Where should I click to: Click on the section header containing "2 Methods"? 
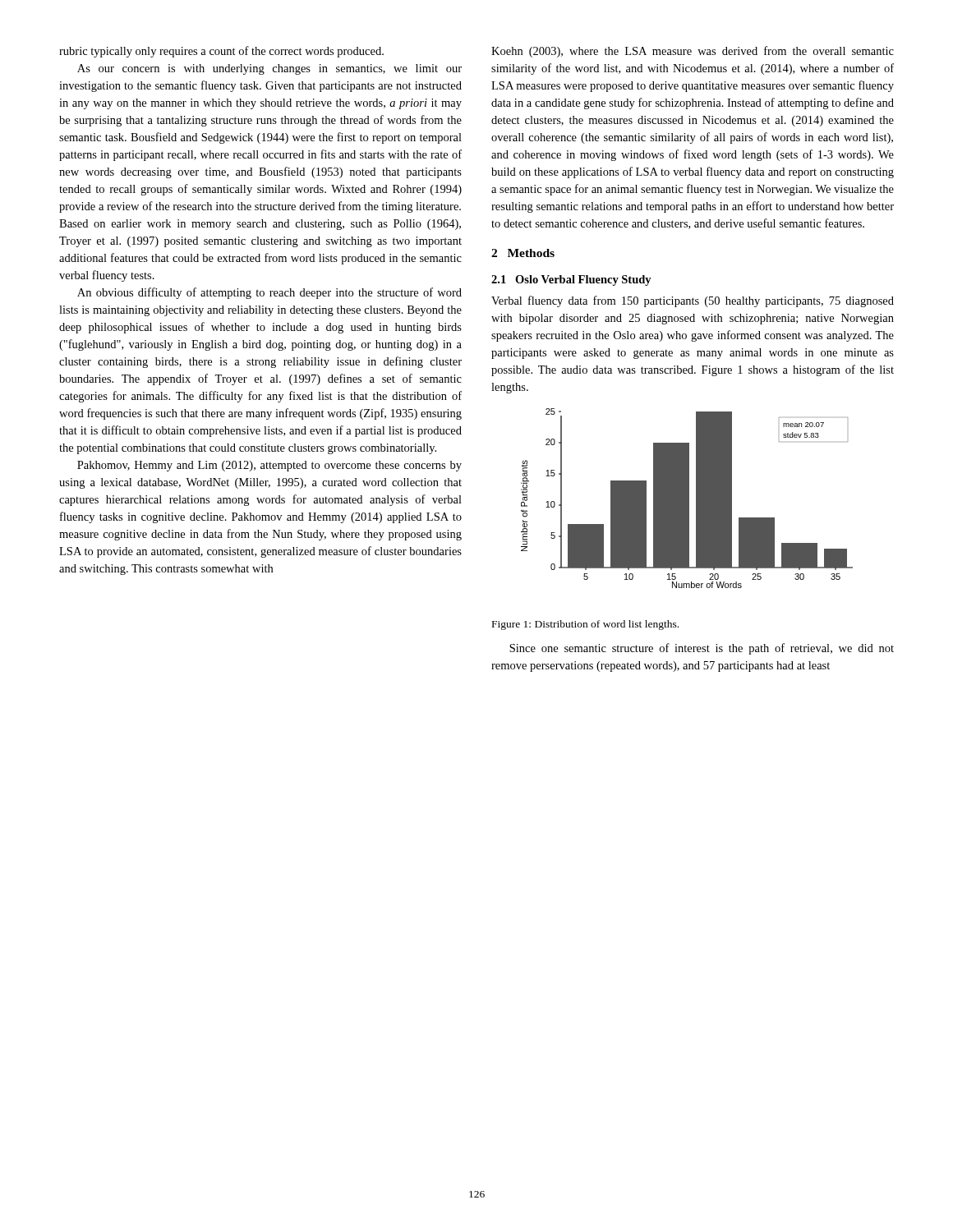[x=523, y=253]
